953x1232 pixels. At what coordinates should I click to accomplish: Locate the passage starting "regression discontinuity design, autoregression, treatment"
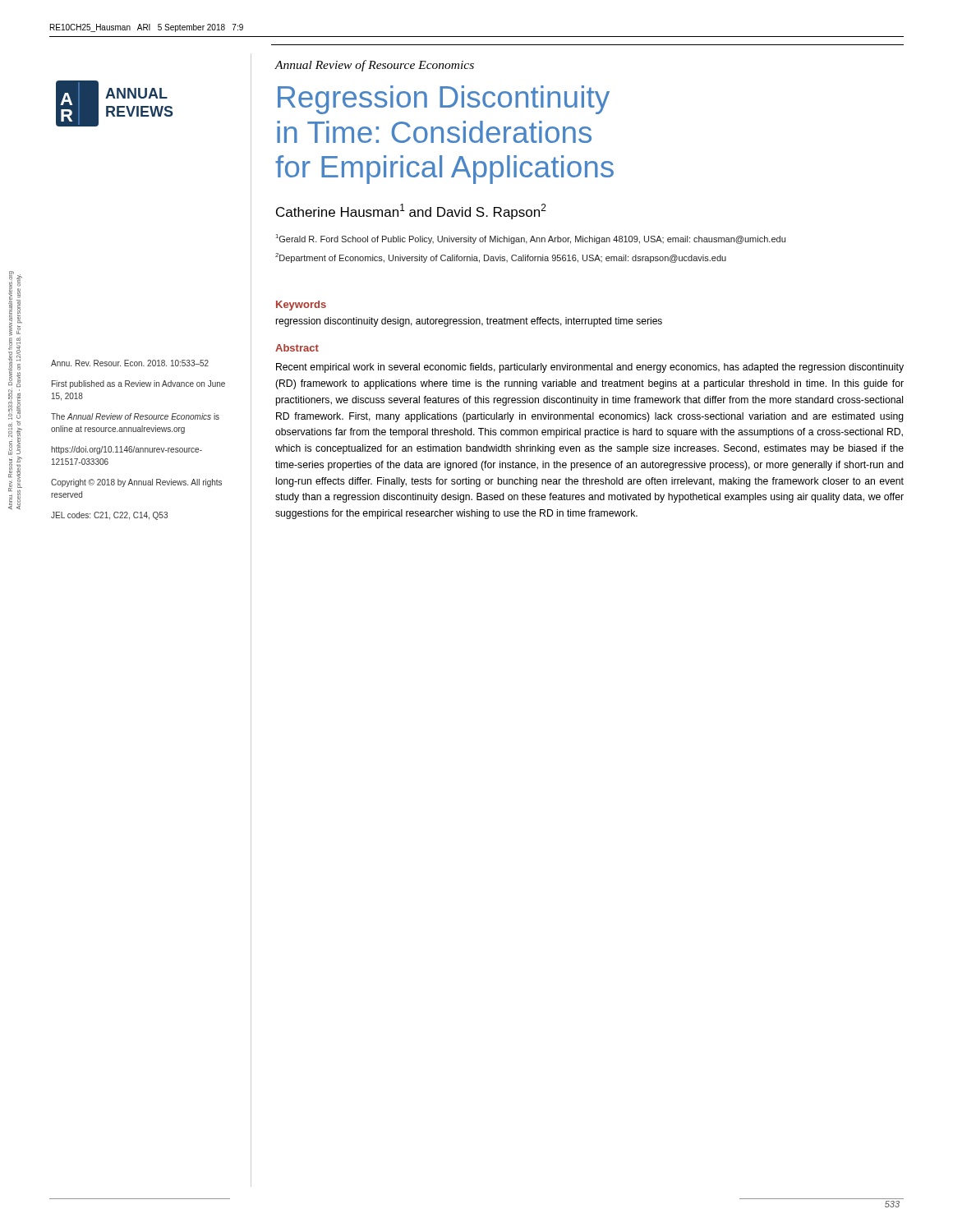pyautogui.click(x=469, y=321)
